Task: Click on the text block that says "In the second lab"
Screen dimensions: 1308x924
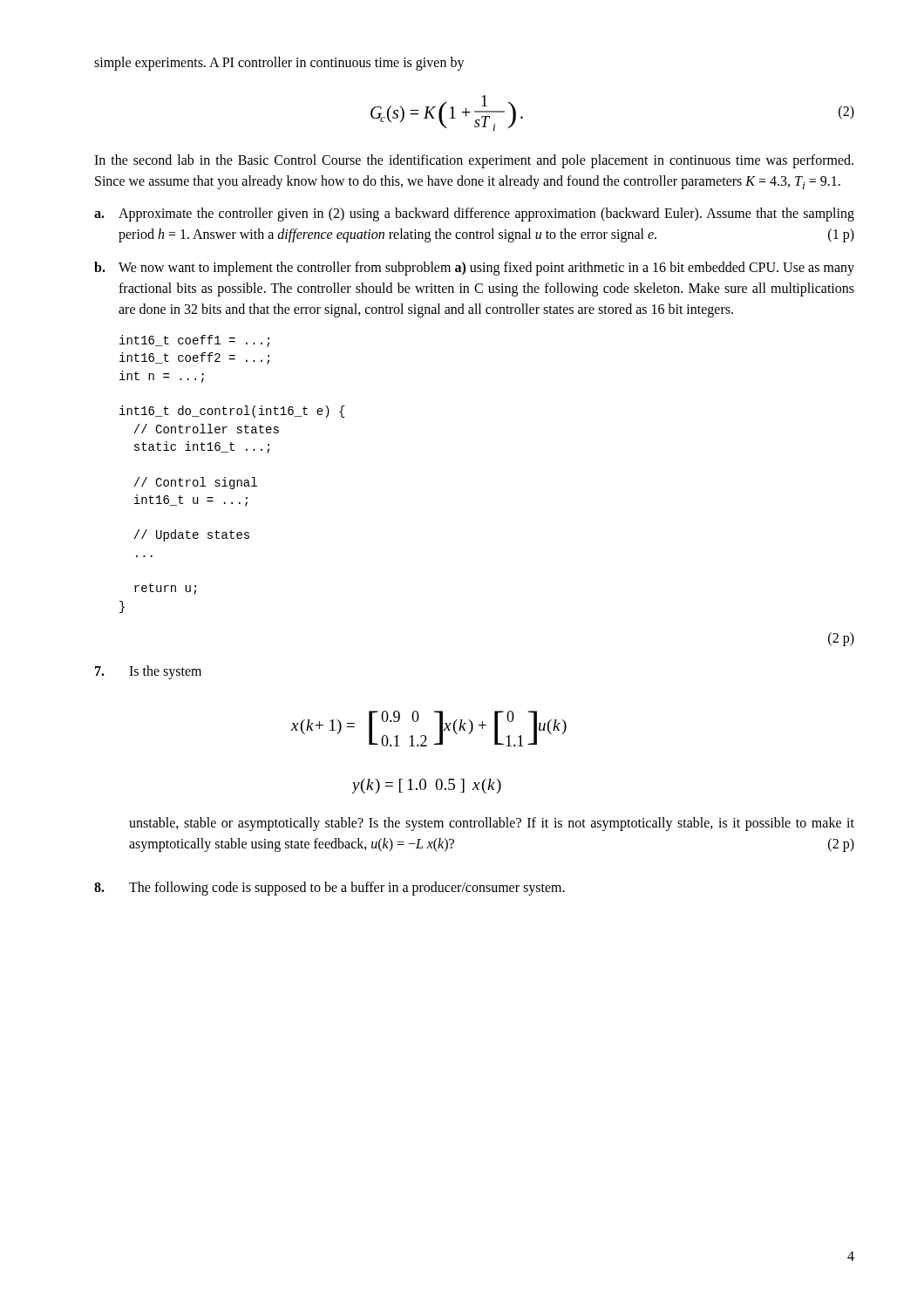Action: point(474,172)
